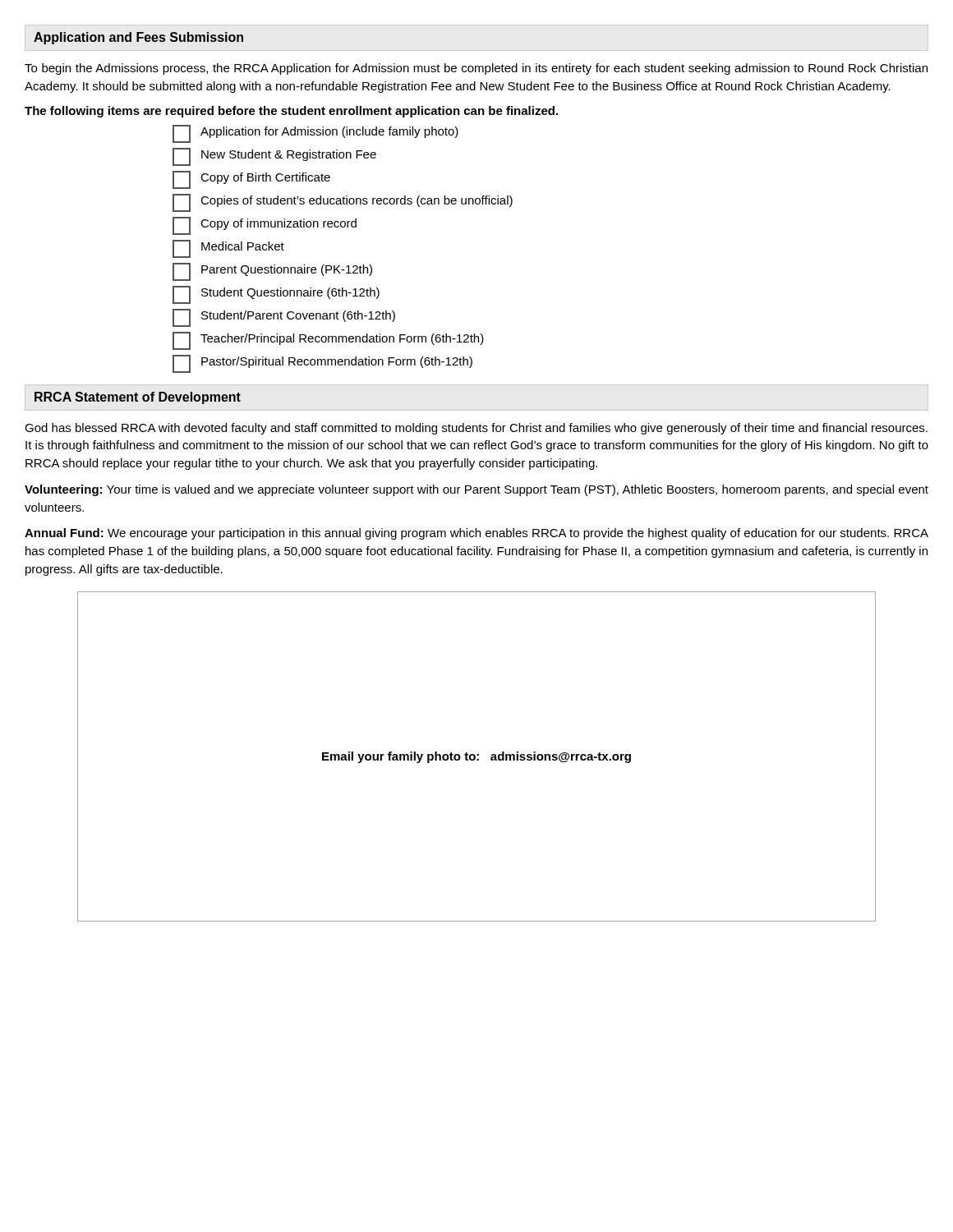Screen dimensions: 1232x953
Task: Point to the region starting "Copy of Birth Certificate"
Action: coord(252,179)
